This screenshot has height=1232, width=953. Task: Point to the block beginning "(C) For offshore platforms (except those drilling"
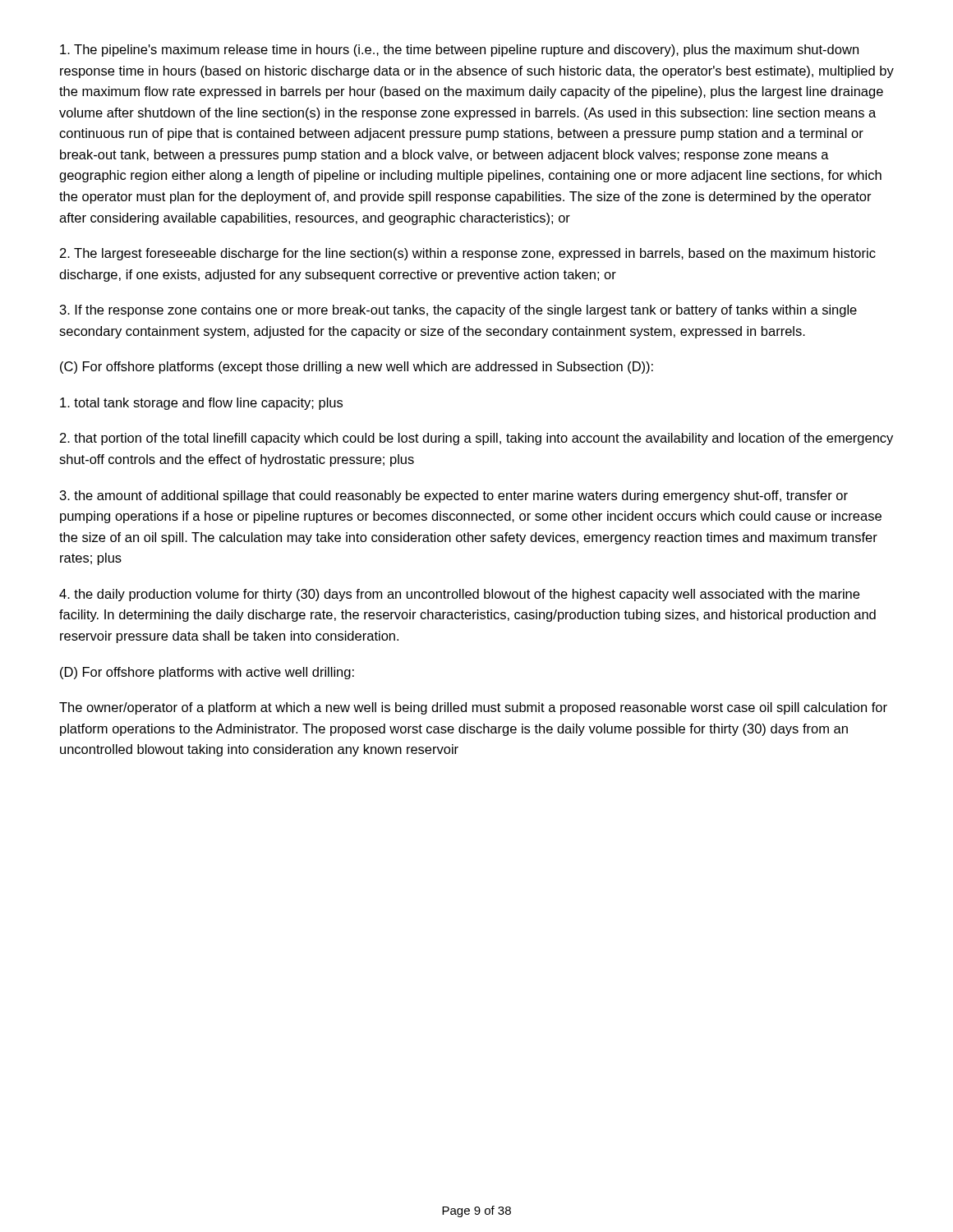coord(357,367)
